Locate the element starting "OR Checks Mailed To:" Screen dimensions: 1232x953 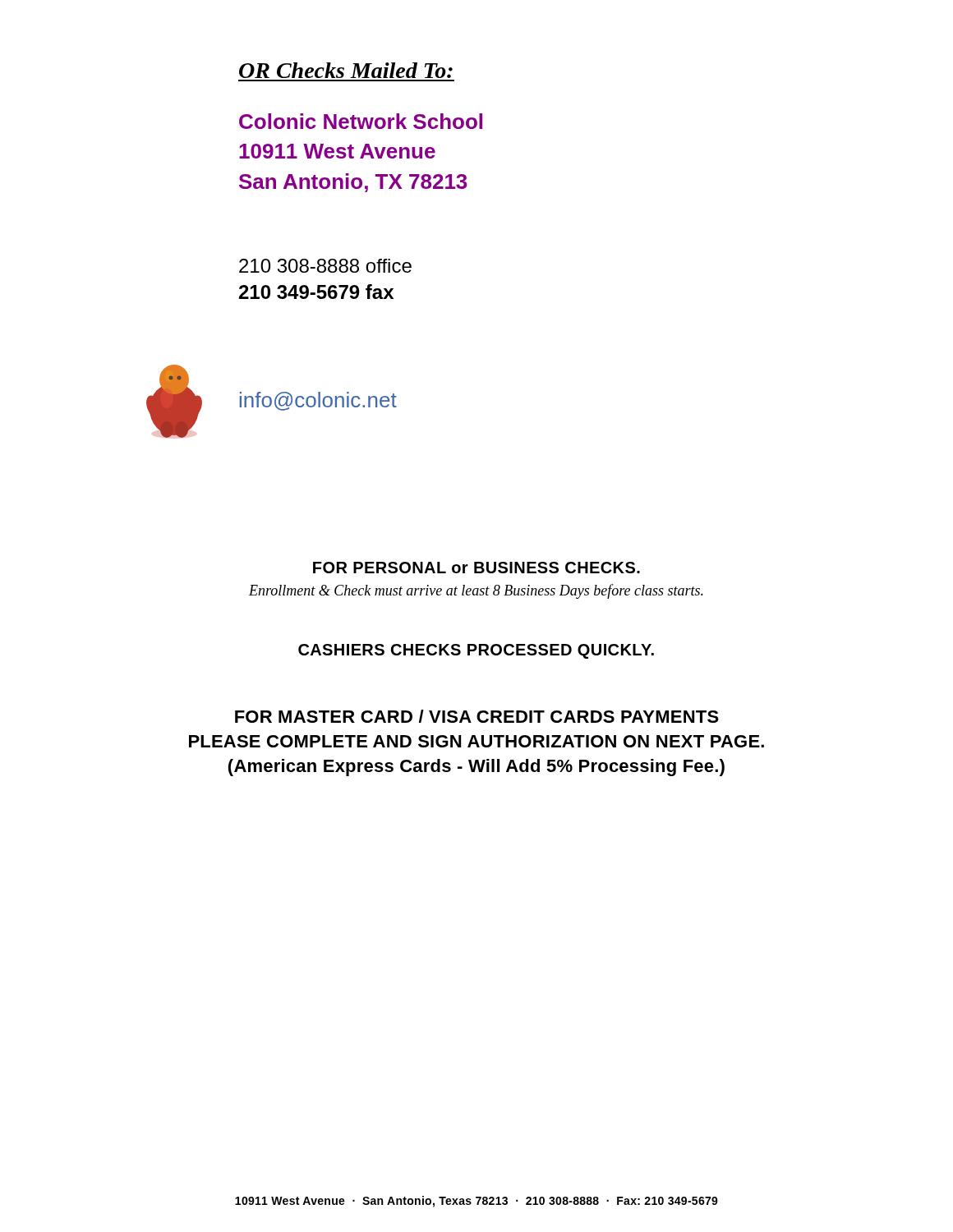click(x=346, y=71)
